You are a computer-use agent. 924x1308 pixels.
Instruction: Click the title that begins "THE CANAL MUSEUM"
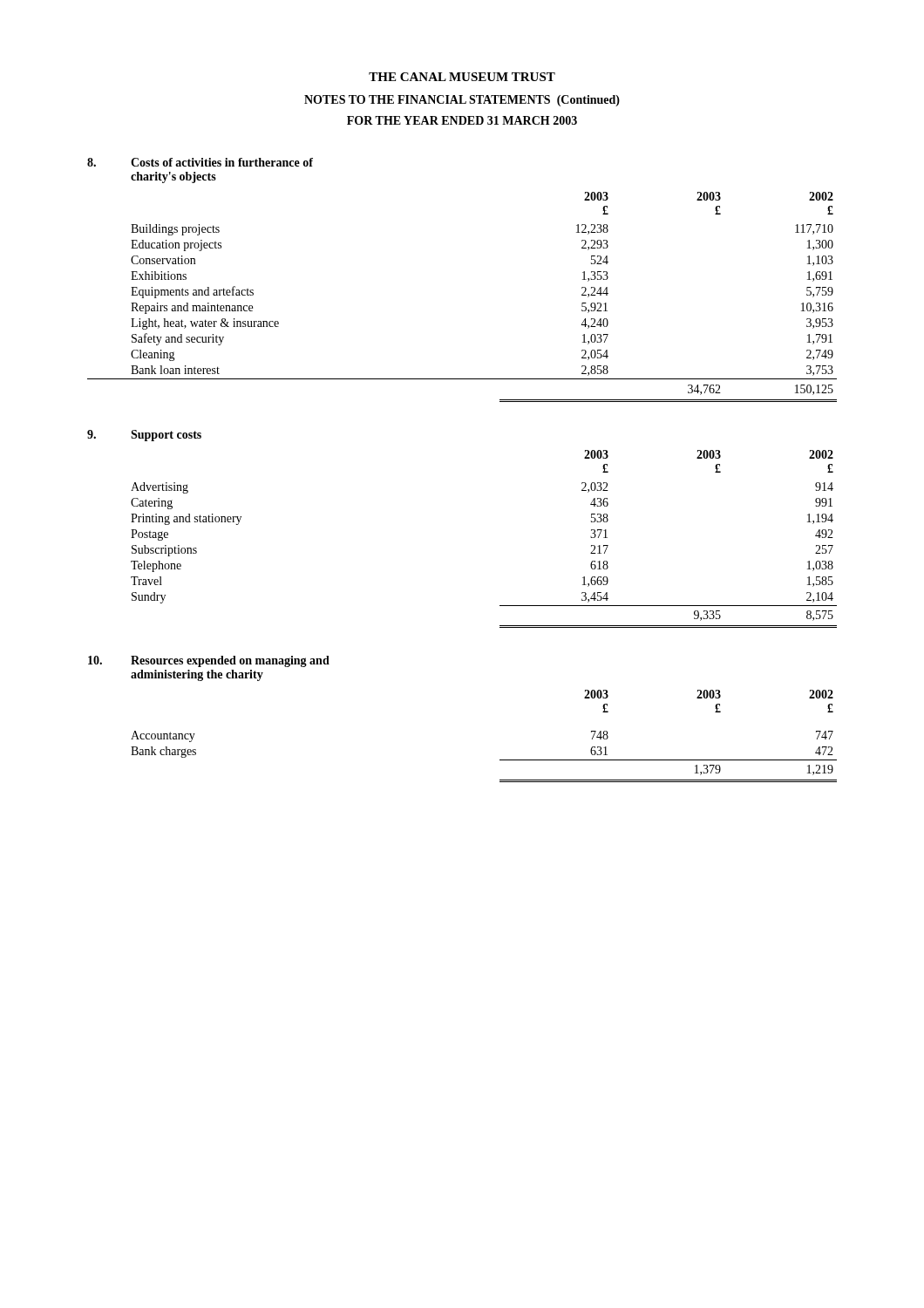[x=462, y=77]
